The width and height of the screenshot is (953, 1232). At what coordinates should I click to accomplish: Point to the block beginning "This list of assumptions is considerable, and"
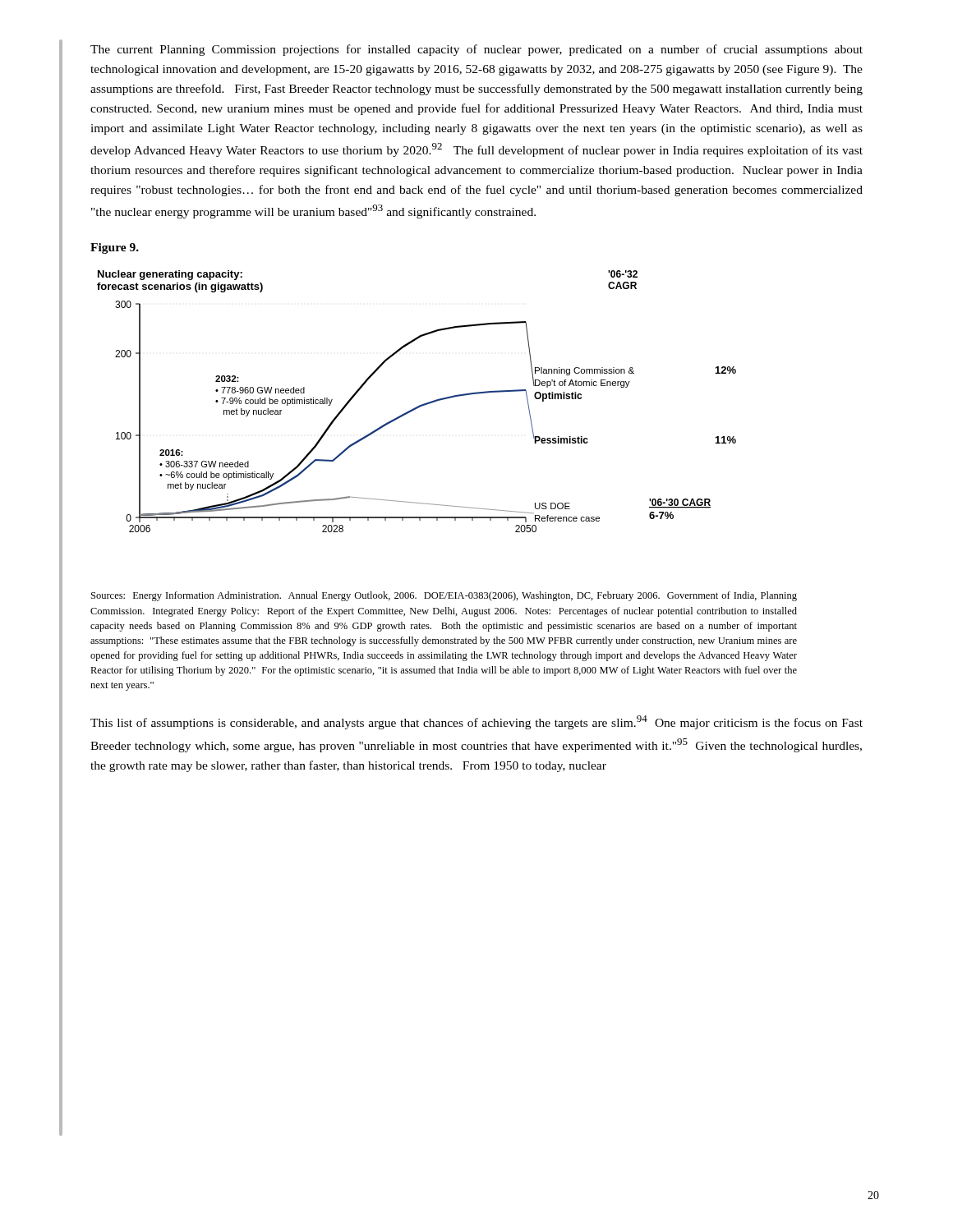[x=476, y=742]
